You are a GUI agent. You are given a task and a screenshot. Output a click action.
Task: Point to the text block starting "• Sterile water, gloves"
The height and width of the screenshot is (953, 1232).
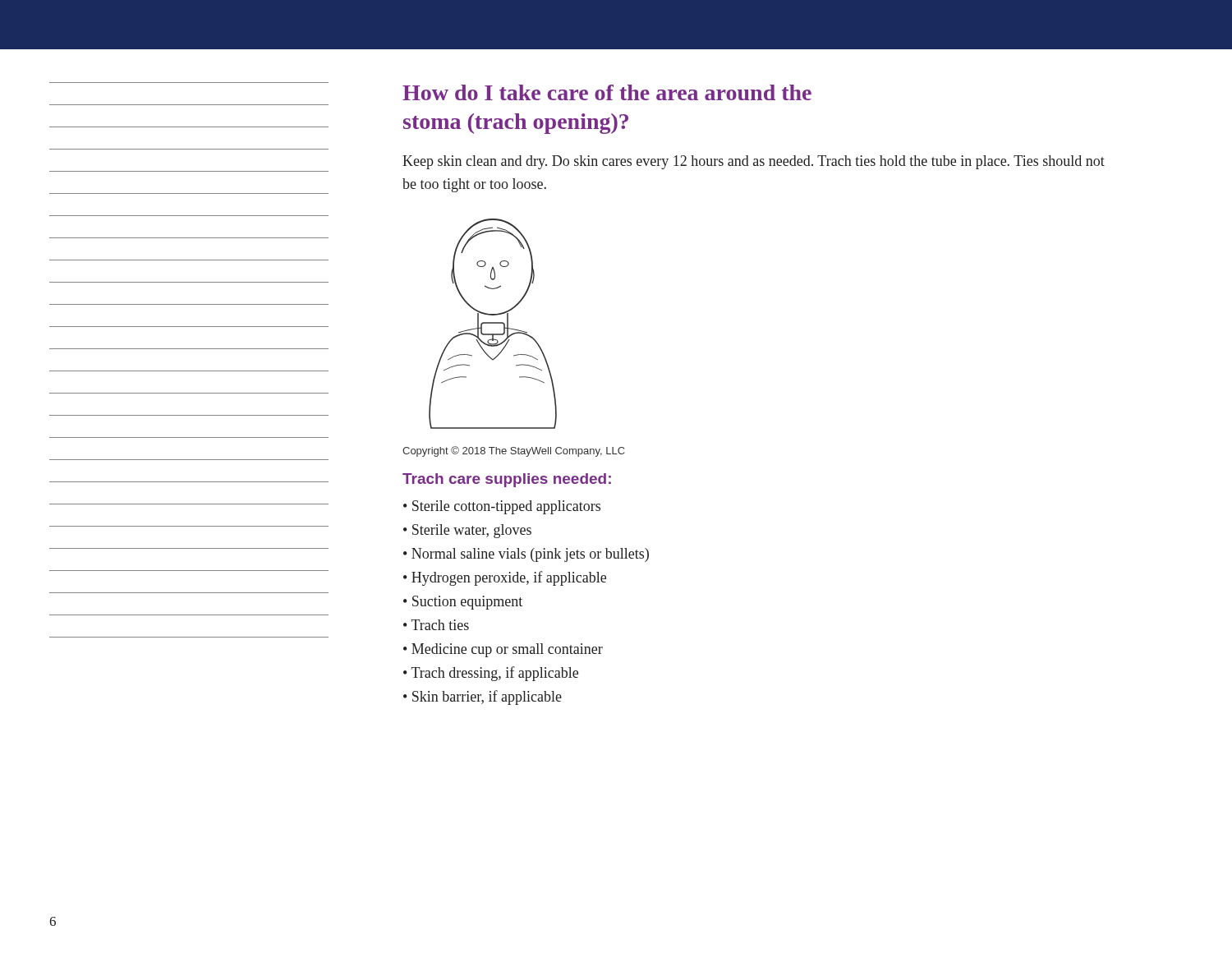tap(467, 531)
